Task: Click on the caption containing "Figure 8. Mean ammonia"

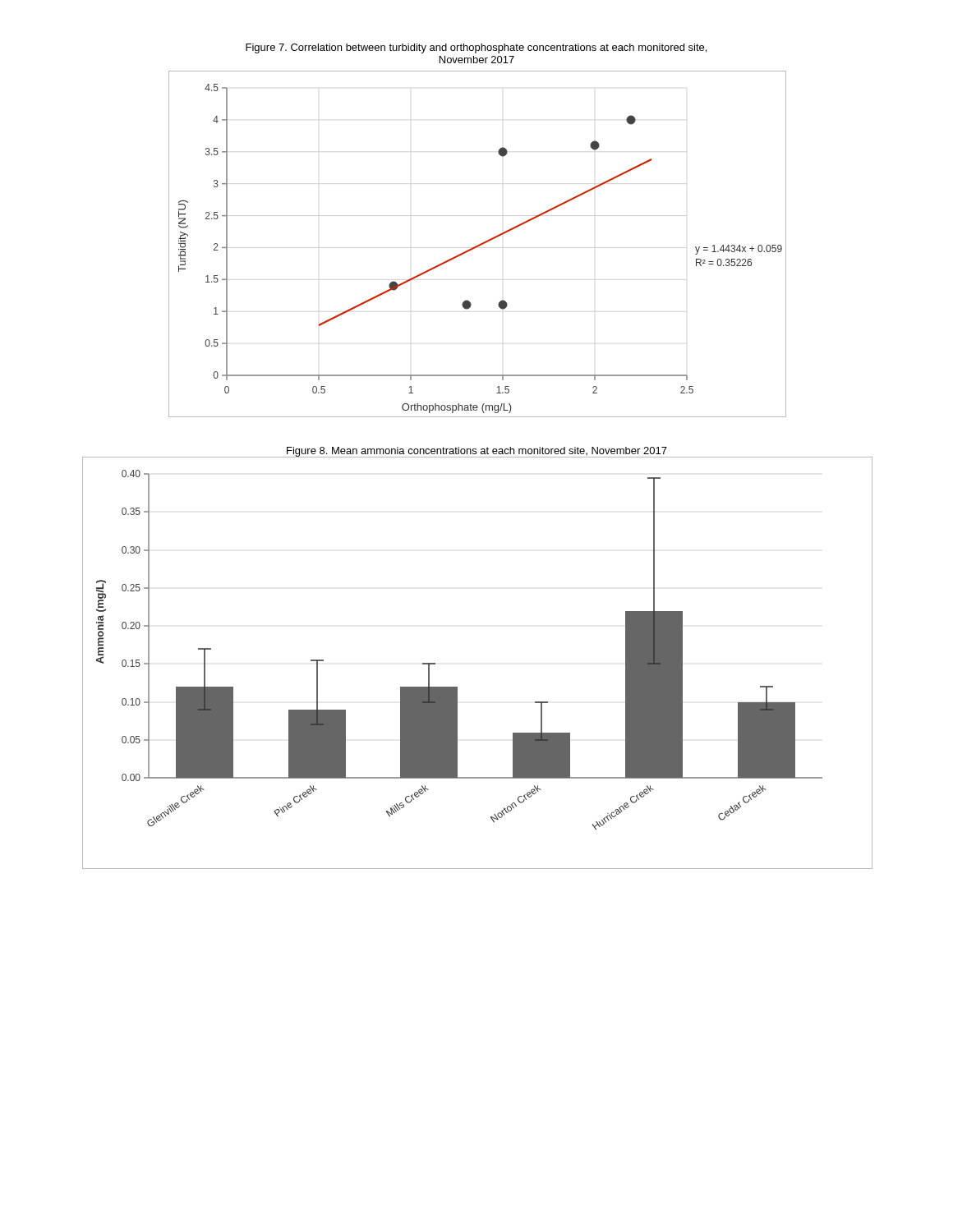Action: (x=476, y=451)
